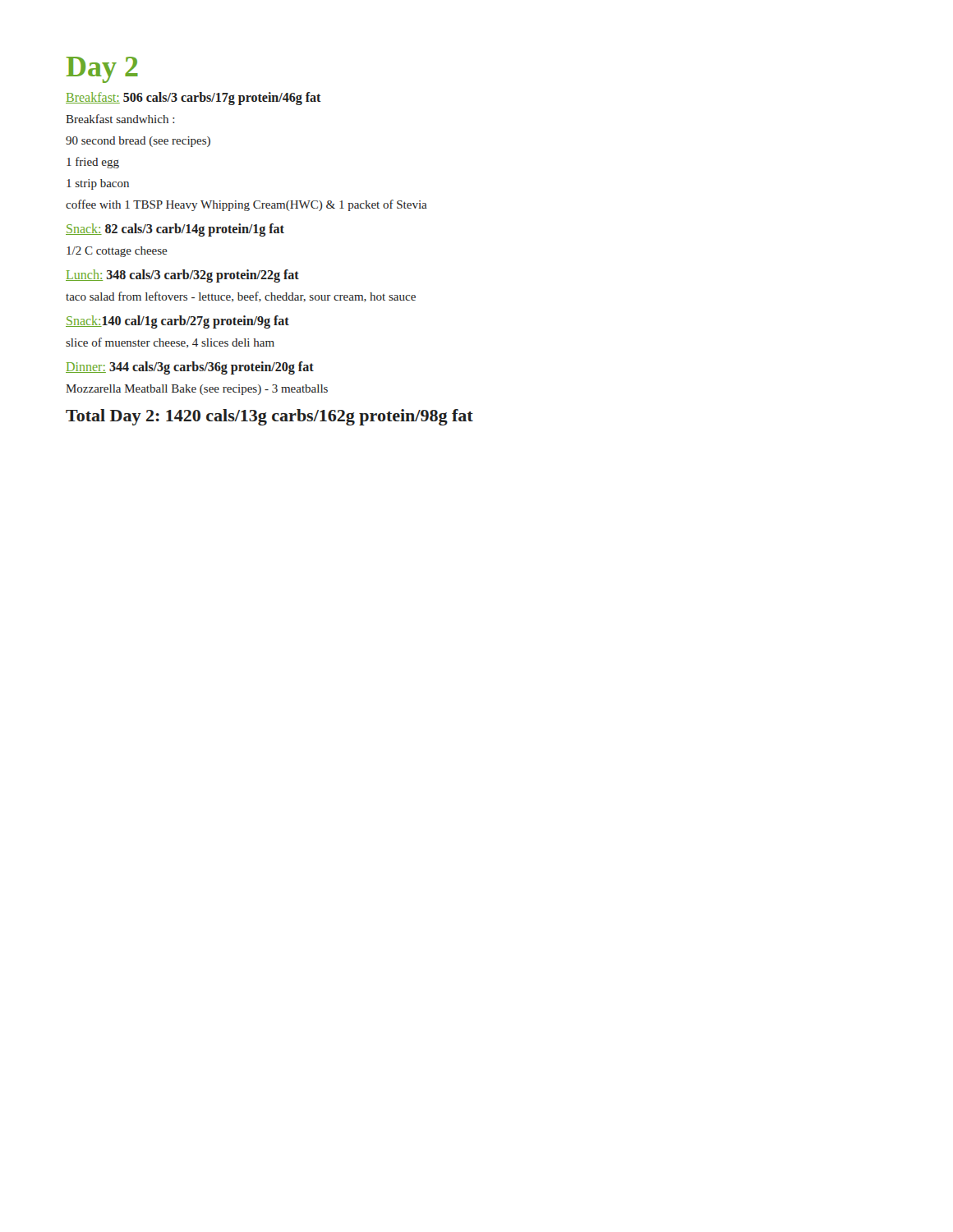Locate the list item that reads "90 second bread"
The height and width of the screenshot is (1232, 953).
pos(138,141)
